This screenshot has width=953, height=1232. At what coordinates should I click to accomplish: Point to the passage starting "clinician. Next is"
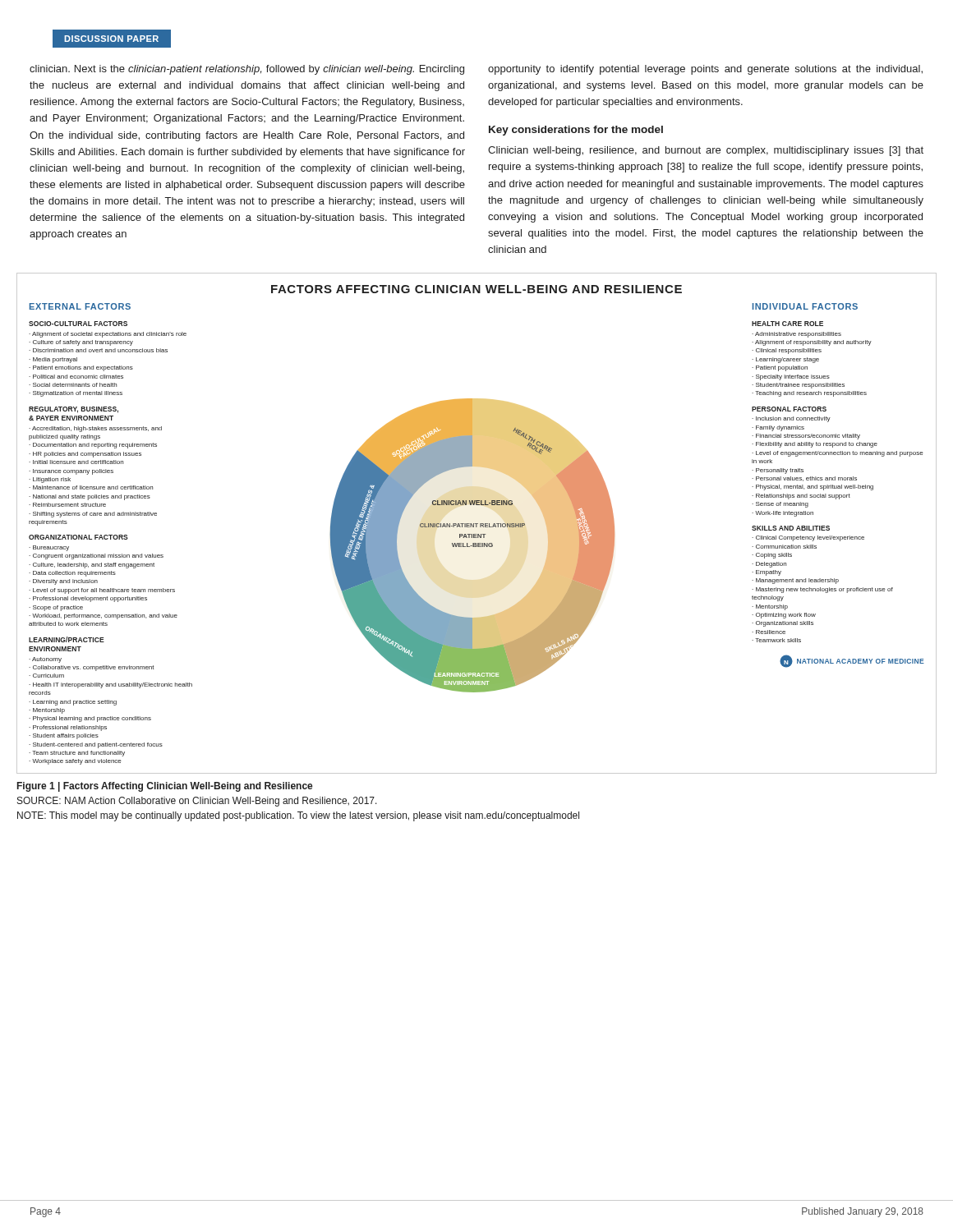(247, 151)
